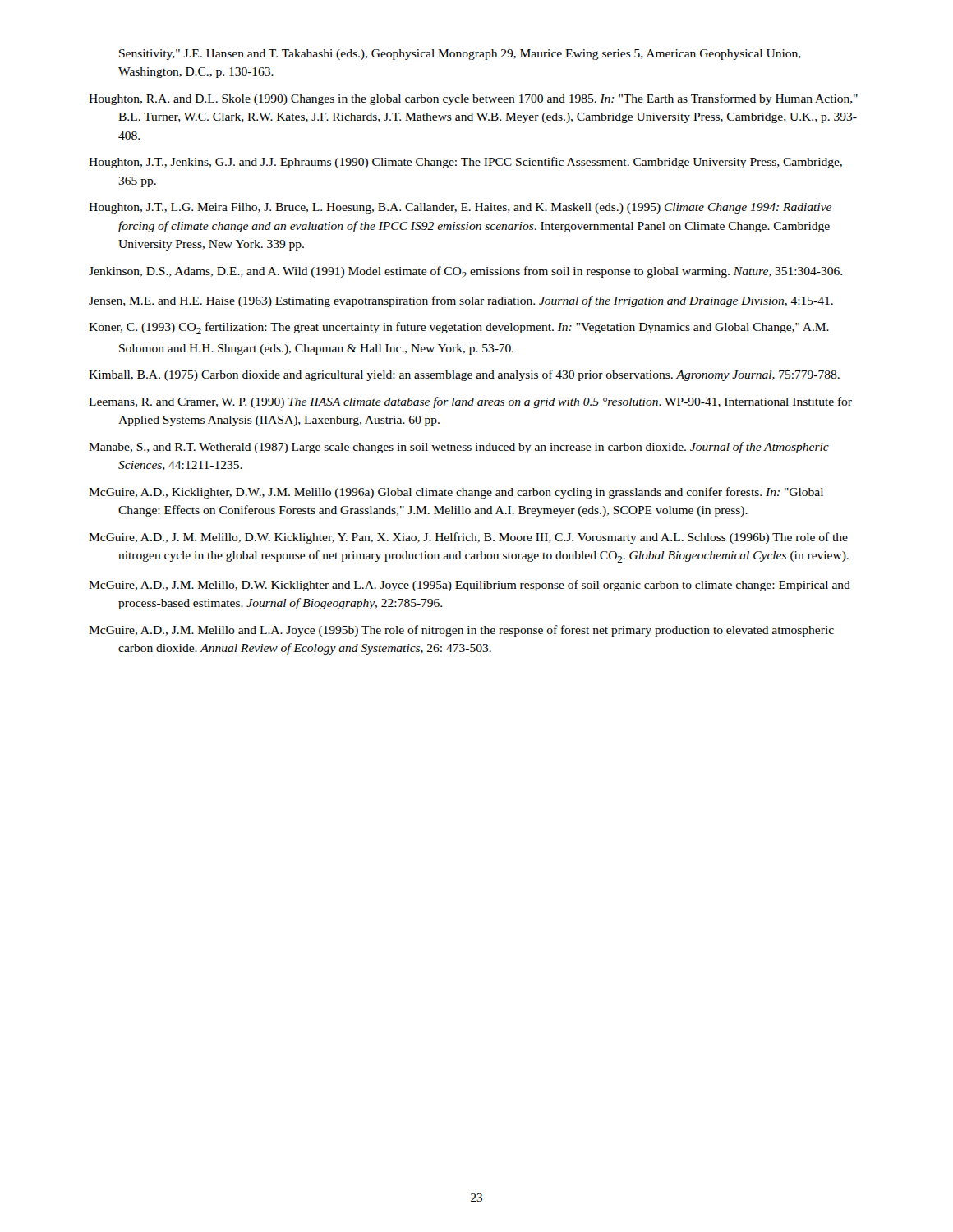Click on the list item containing "McGuire, A.D., J. M."

click(476, 548)
